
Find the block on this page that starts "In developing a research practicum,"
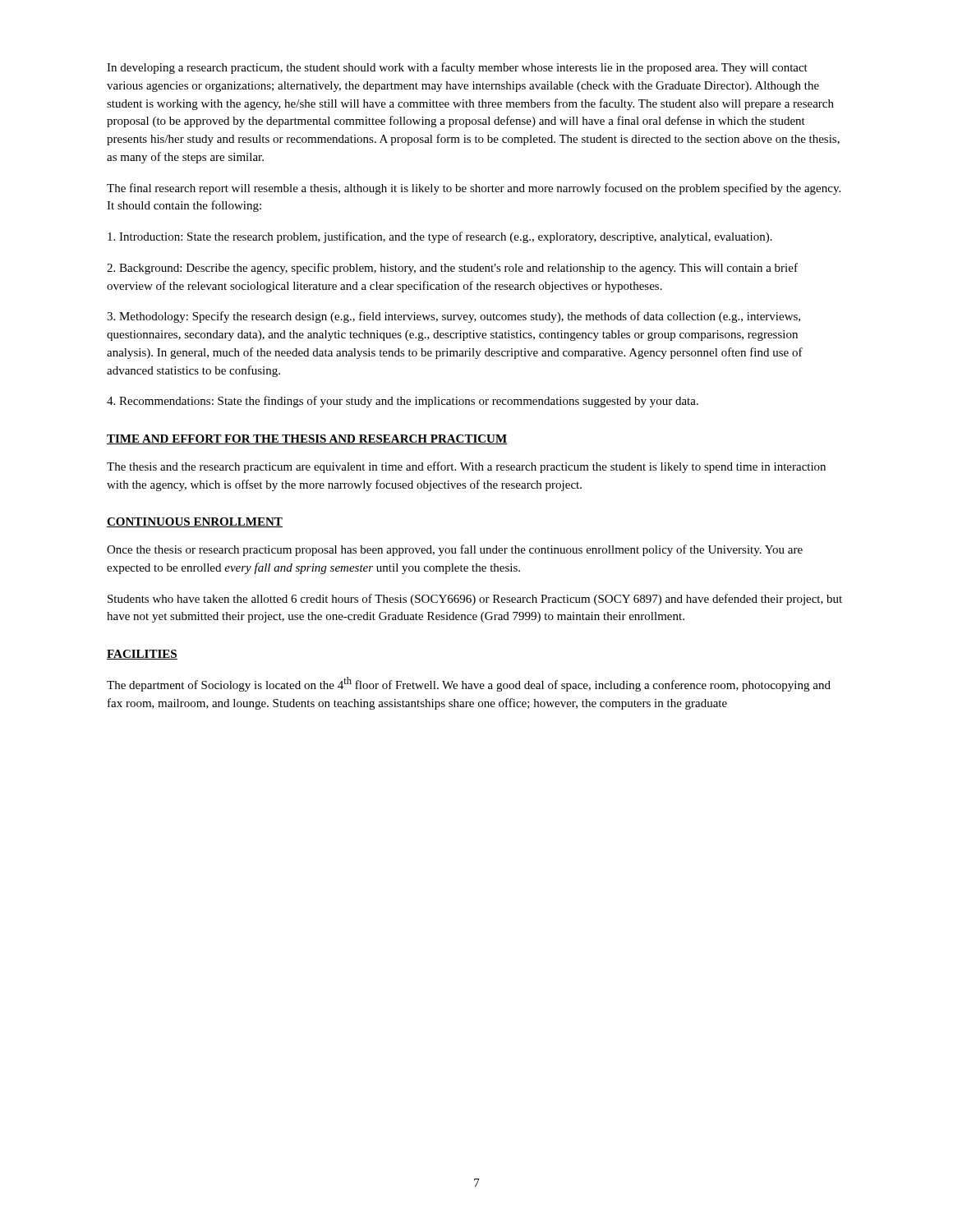[x=473, y=112]
